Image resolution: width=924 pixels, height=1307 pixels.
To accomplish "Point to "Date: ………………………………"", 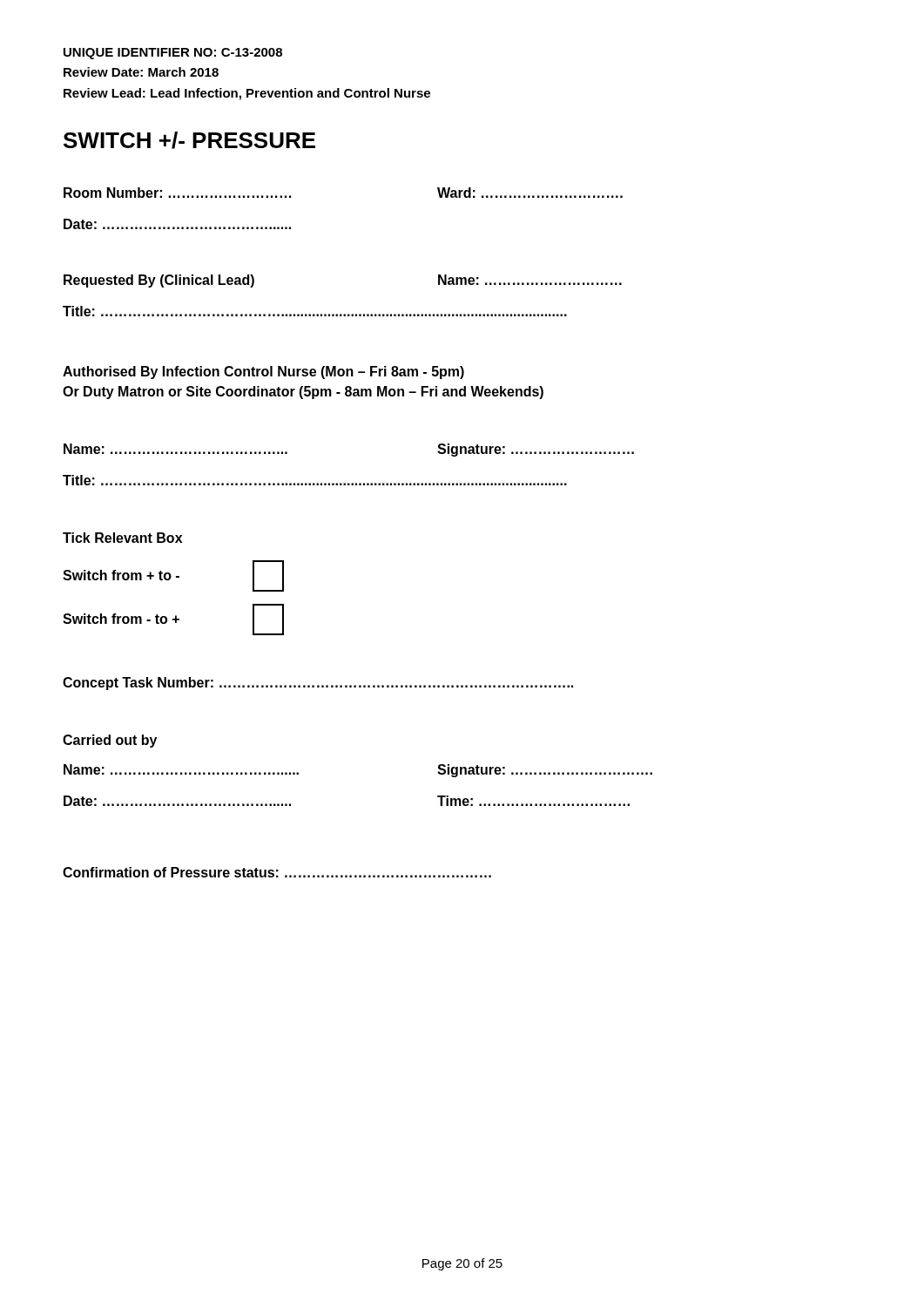I will click(177, 224).
